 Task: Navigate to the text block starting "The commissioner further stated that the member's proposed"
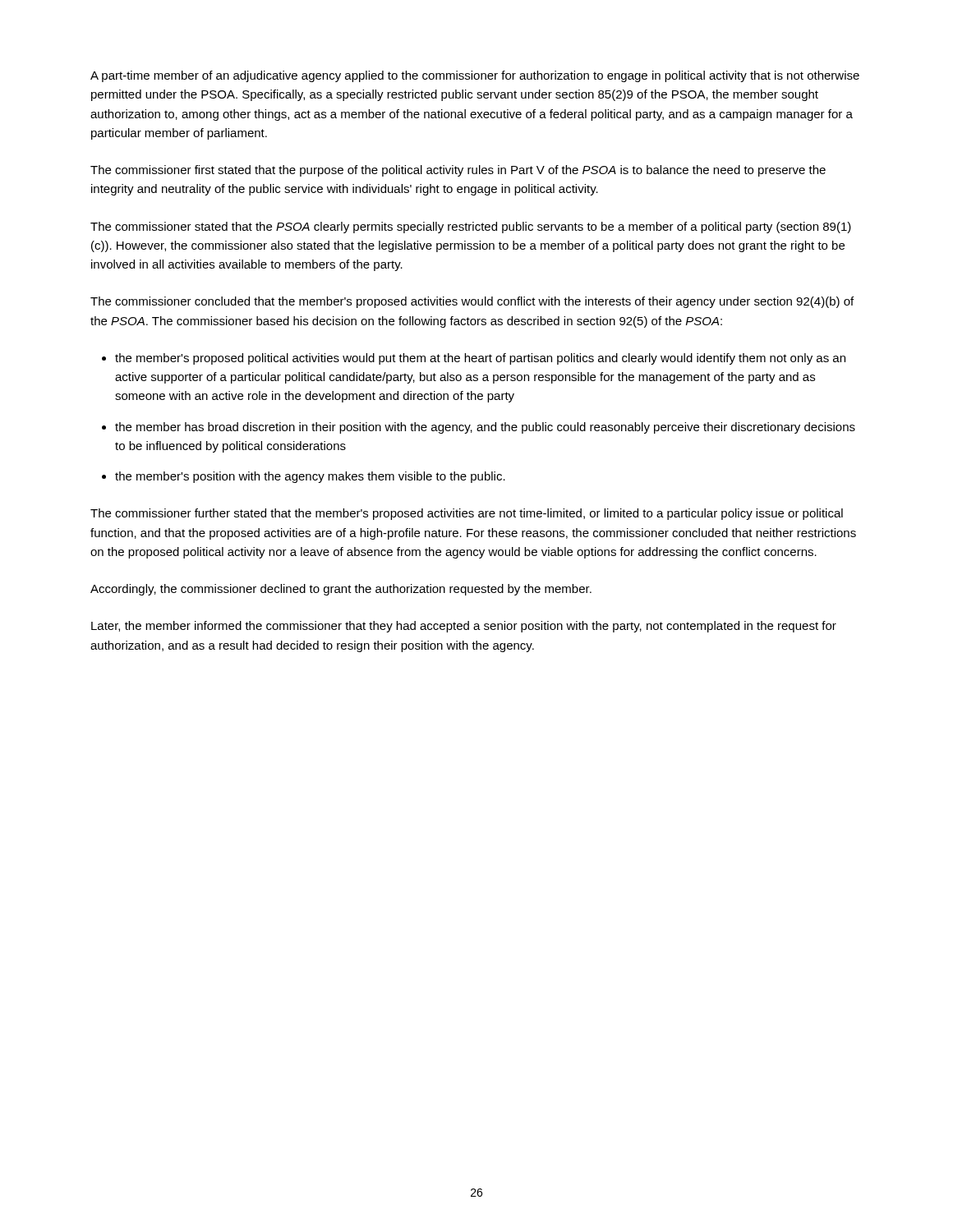tap(473, 532)
